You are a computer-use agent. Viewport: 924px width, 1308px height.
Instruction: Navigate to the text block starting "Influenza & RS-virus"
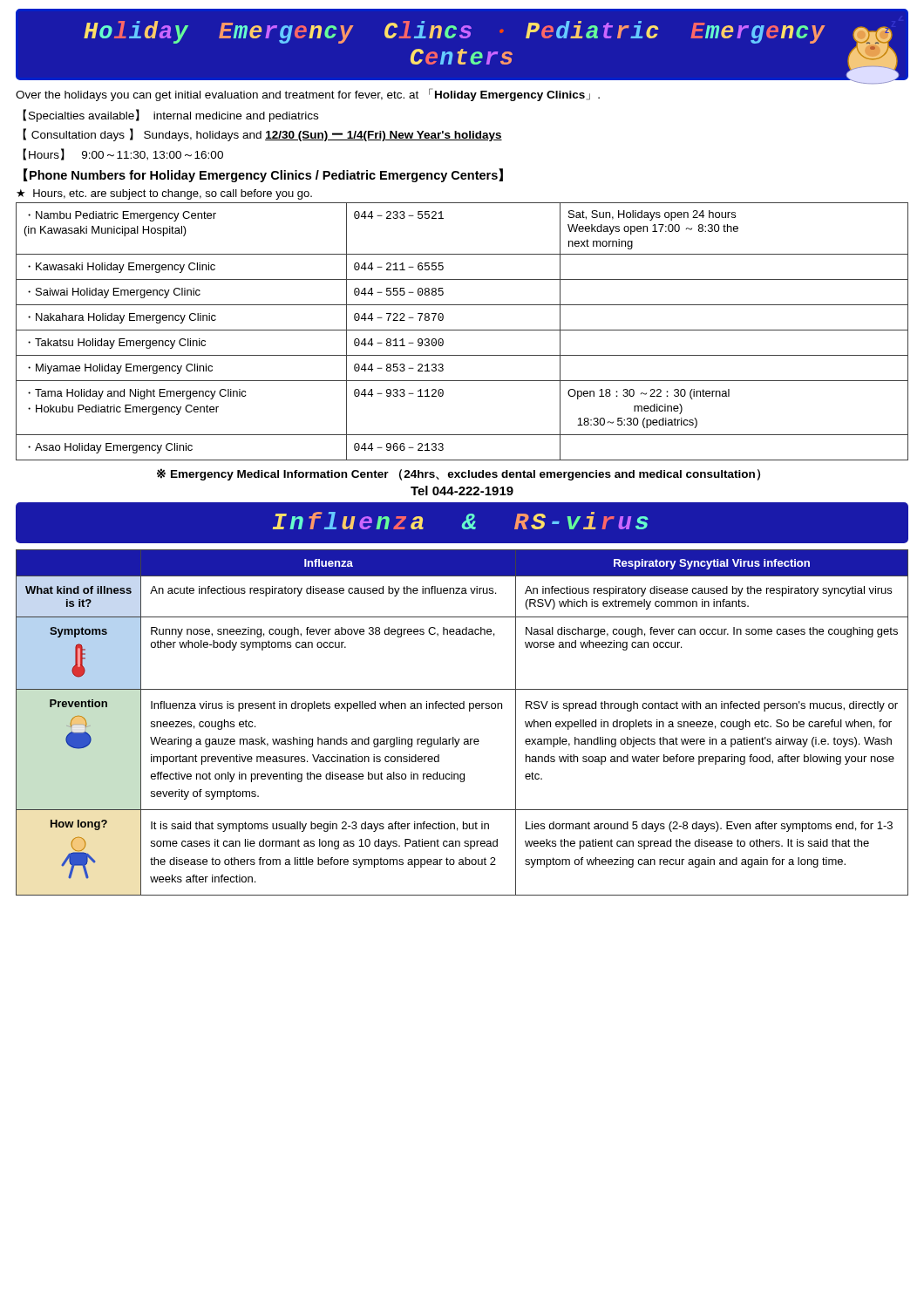[x=462, y=523]
